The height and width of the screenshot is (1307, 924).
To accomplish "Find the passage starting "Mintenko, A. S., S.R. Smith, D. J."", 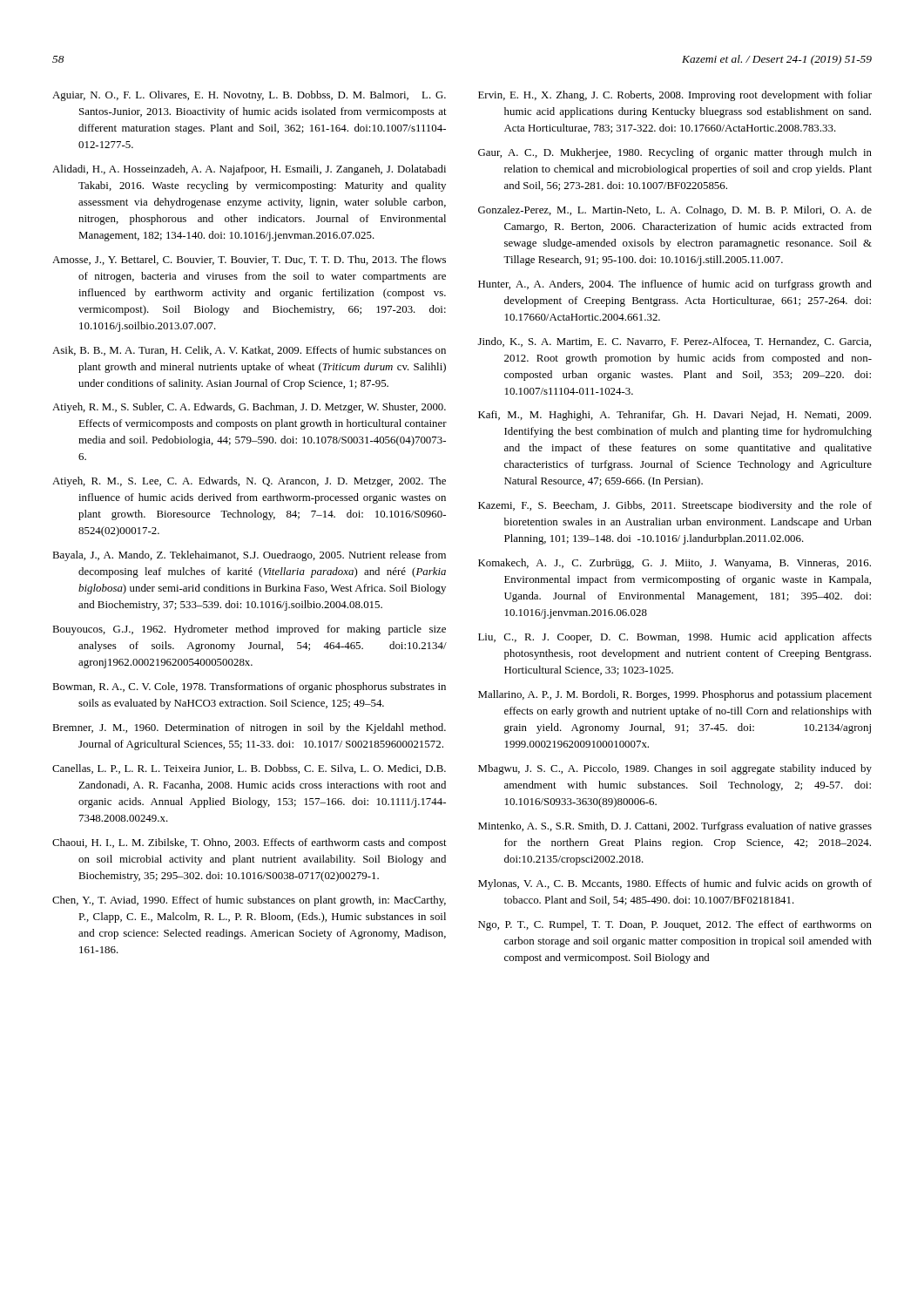I will (675, 842).
